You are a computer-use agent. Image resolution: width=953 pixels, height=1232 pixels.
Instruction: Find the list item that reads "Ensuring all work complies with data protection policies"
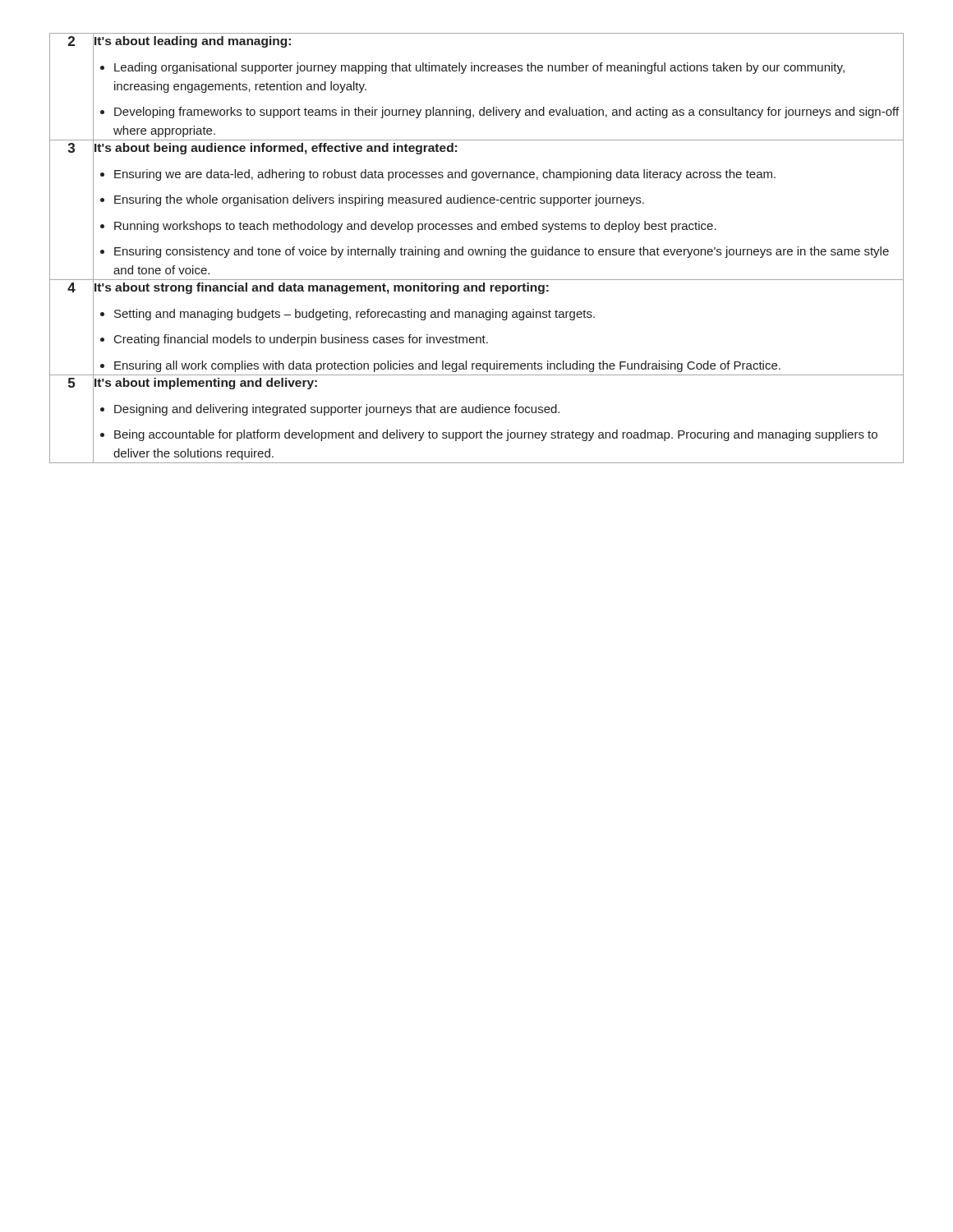[447, 365]
